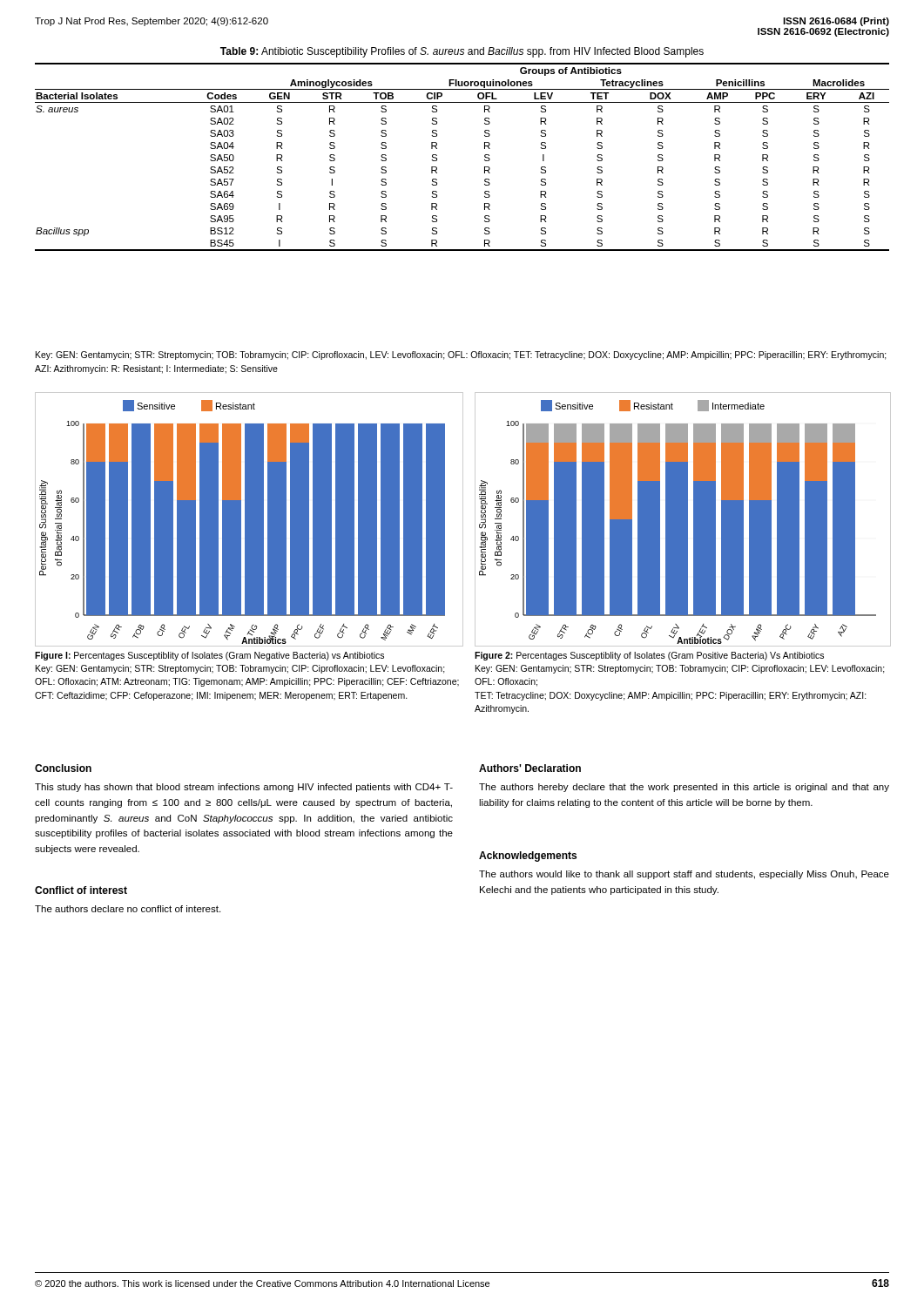Locate the table with the text "Groups of Antibiotics"
The image size is (924, 1307).
tap(462, 157)
